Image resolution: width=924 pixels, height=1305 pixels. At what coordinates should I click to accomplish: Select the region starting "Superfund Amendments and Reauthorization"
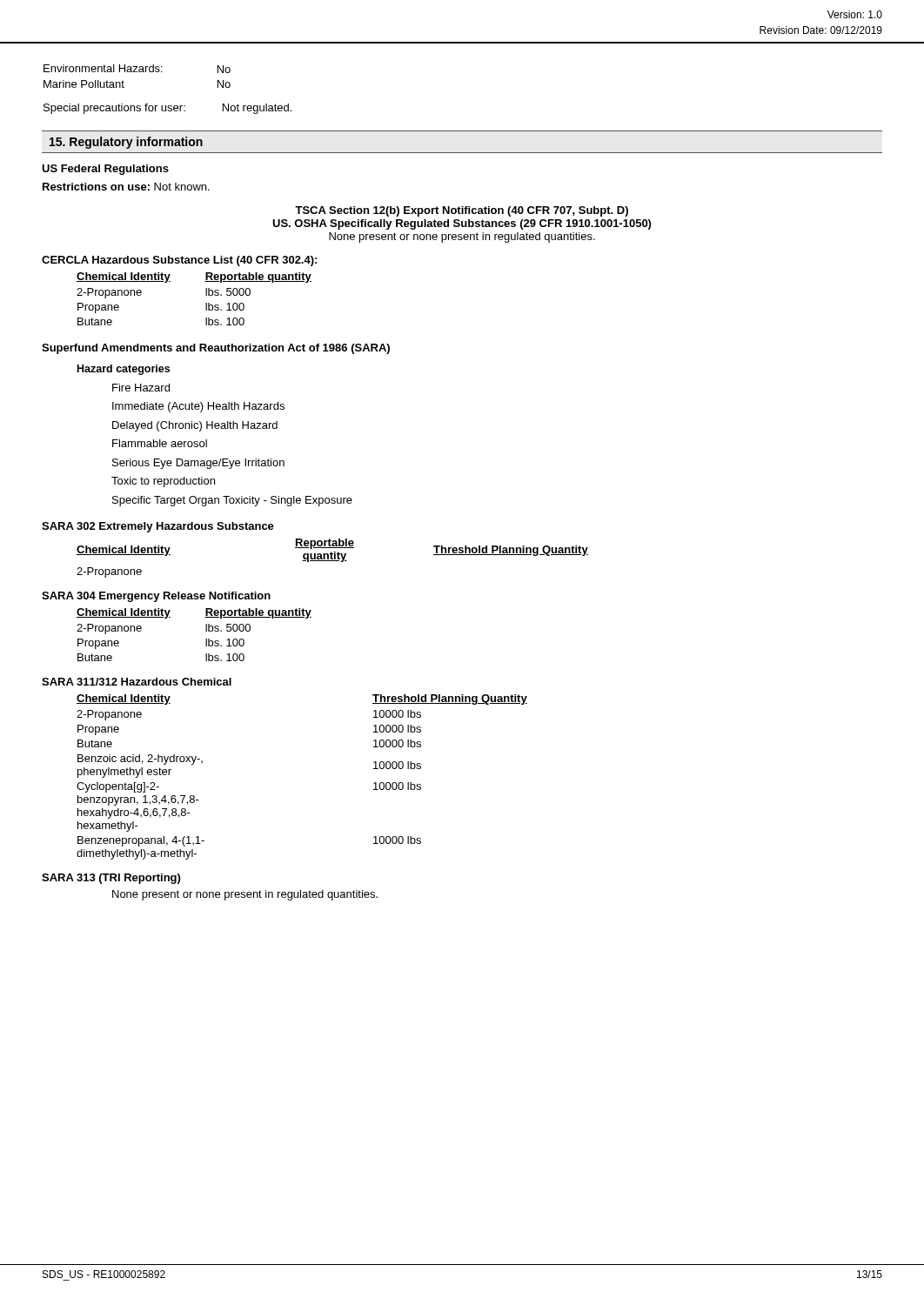click(x=216, y=348)
